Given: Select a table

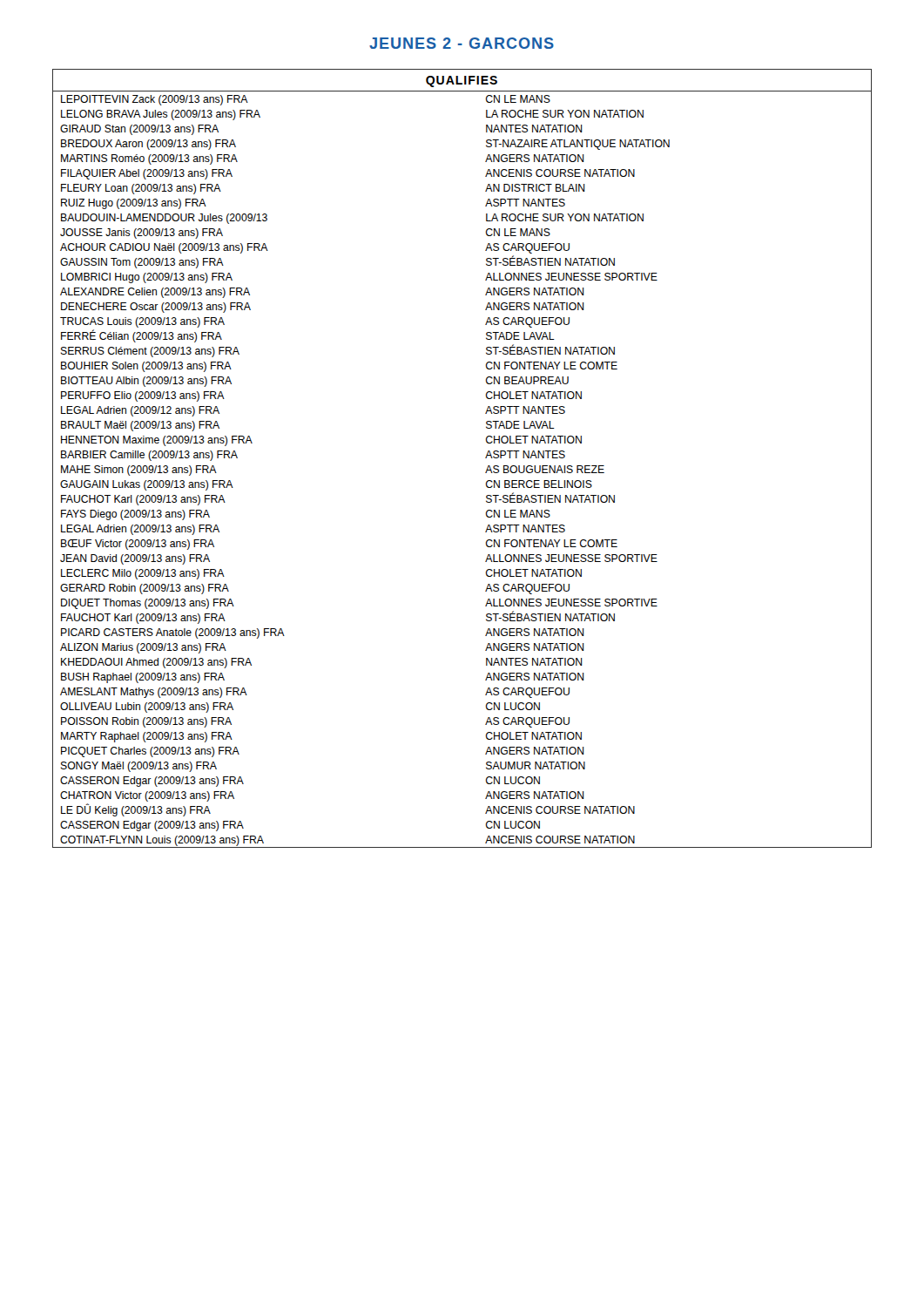Looking at the screenshot, I should click(x=462, y=458).
